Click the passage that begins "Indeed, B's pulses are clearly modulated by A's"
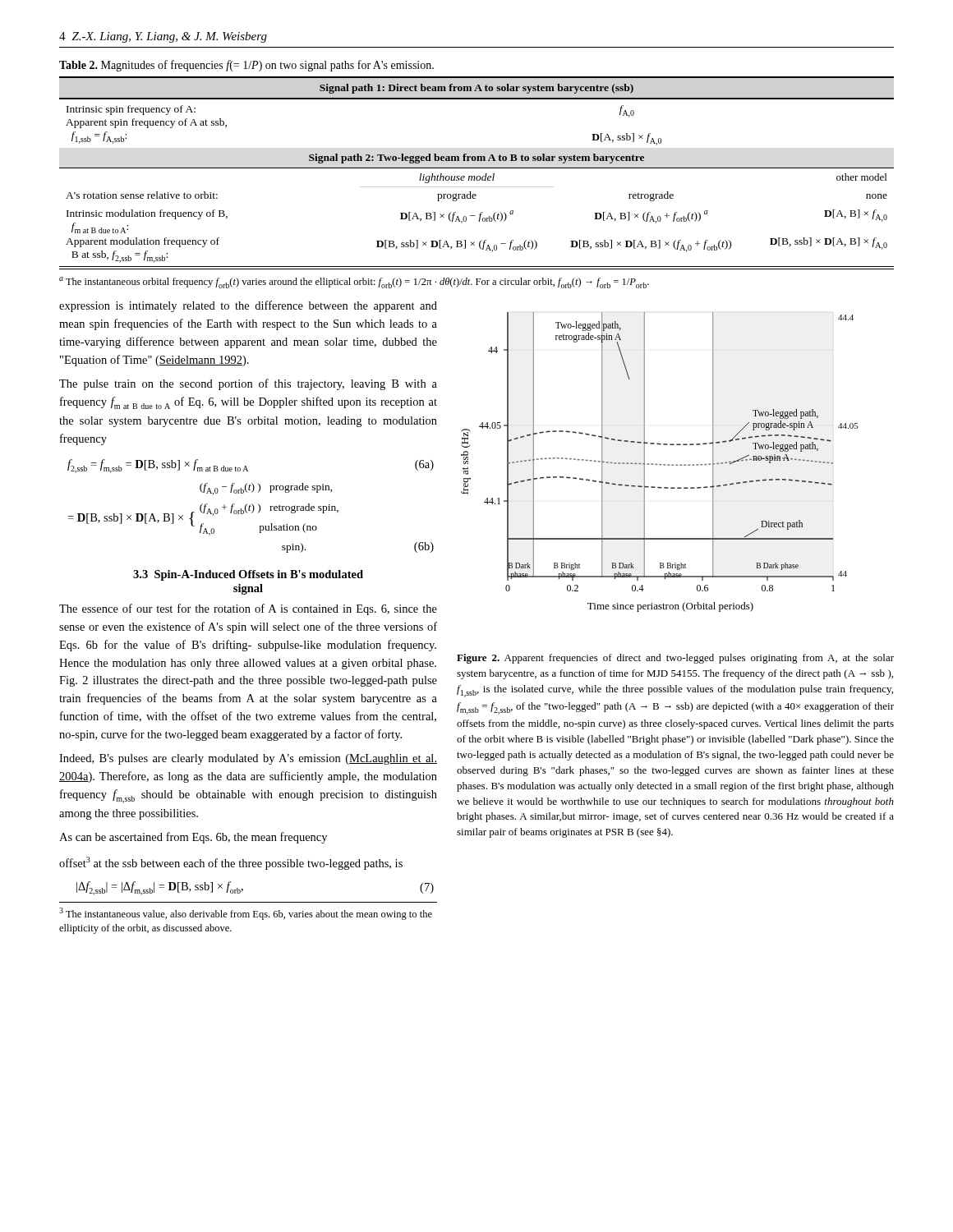This screenshot has width=953, height=1232. 248,786
